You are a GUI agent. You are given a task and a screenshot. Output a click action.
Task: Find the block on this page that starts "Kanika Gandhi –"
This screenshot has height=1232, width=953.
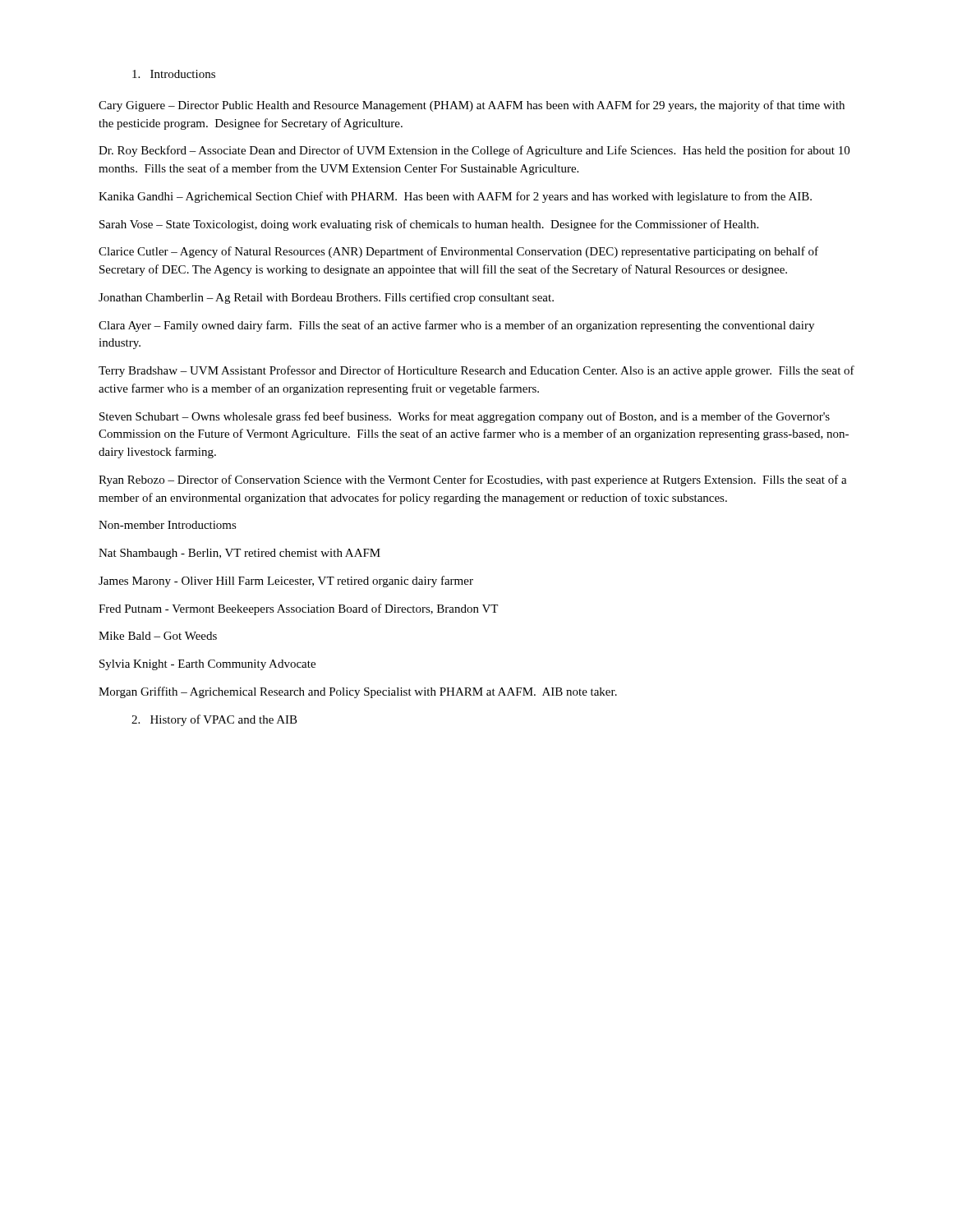(456, 196)
